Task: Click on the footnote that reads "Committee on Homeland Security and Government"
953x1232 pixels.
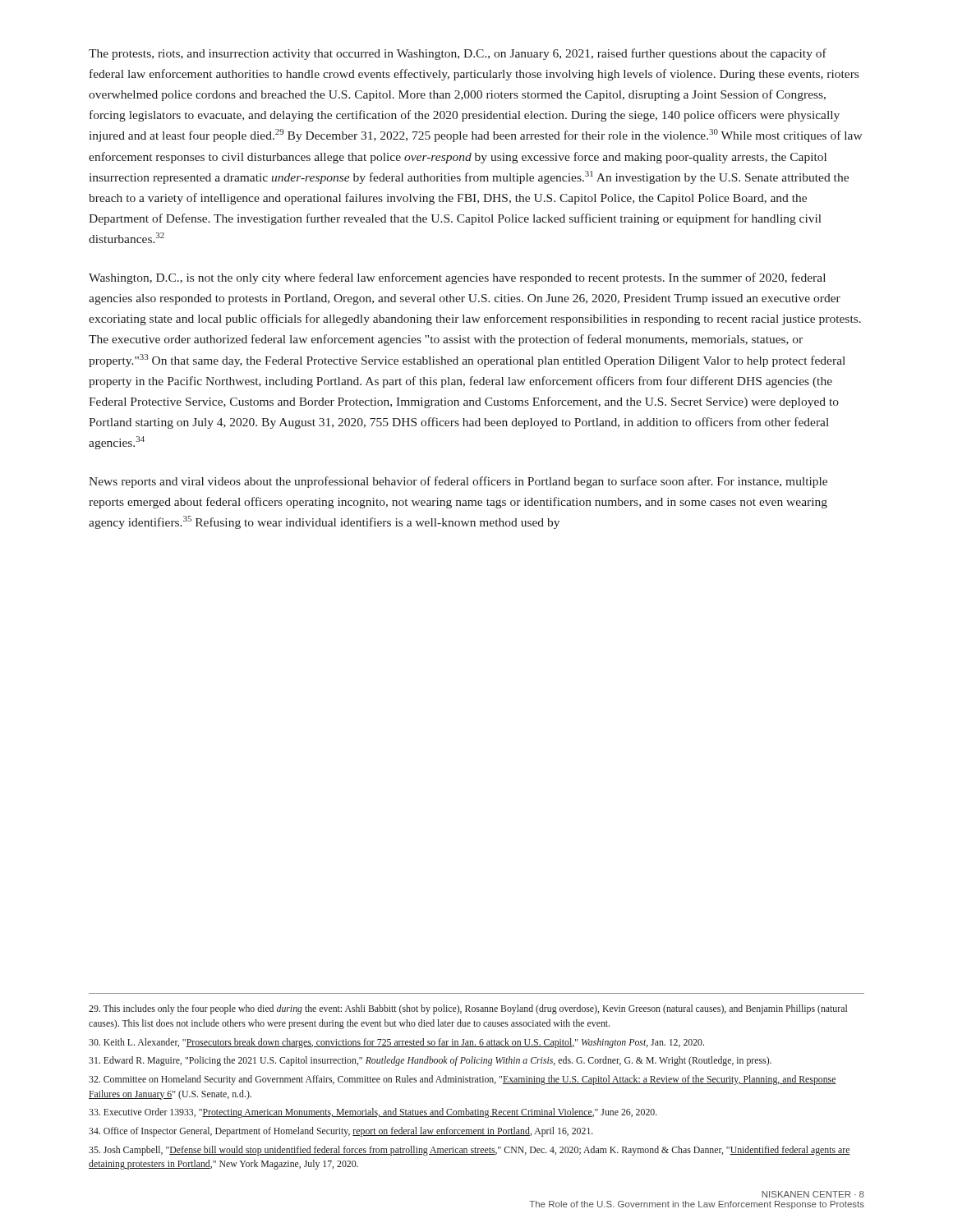Action: coord(462,1086)
